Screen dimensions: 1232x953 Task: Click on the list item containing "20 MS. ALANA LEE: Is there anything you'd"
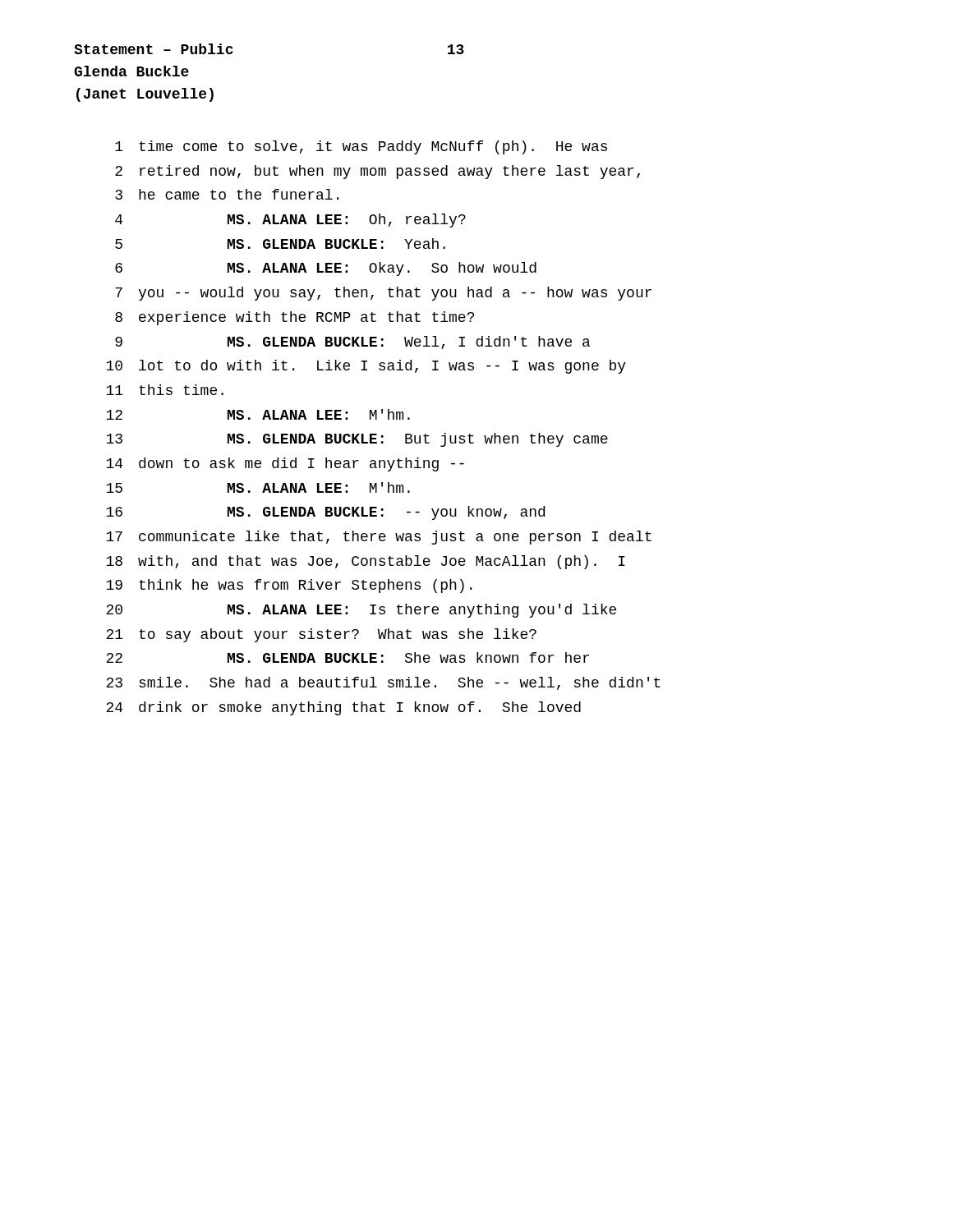(476, 611)
